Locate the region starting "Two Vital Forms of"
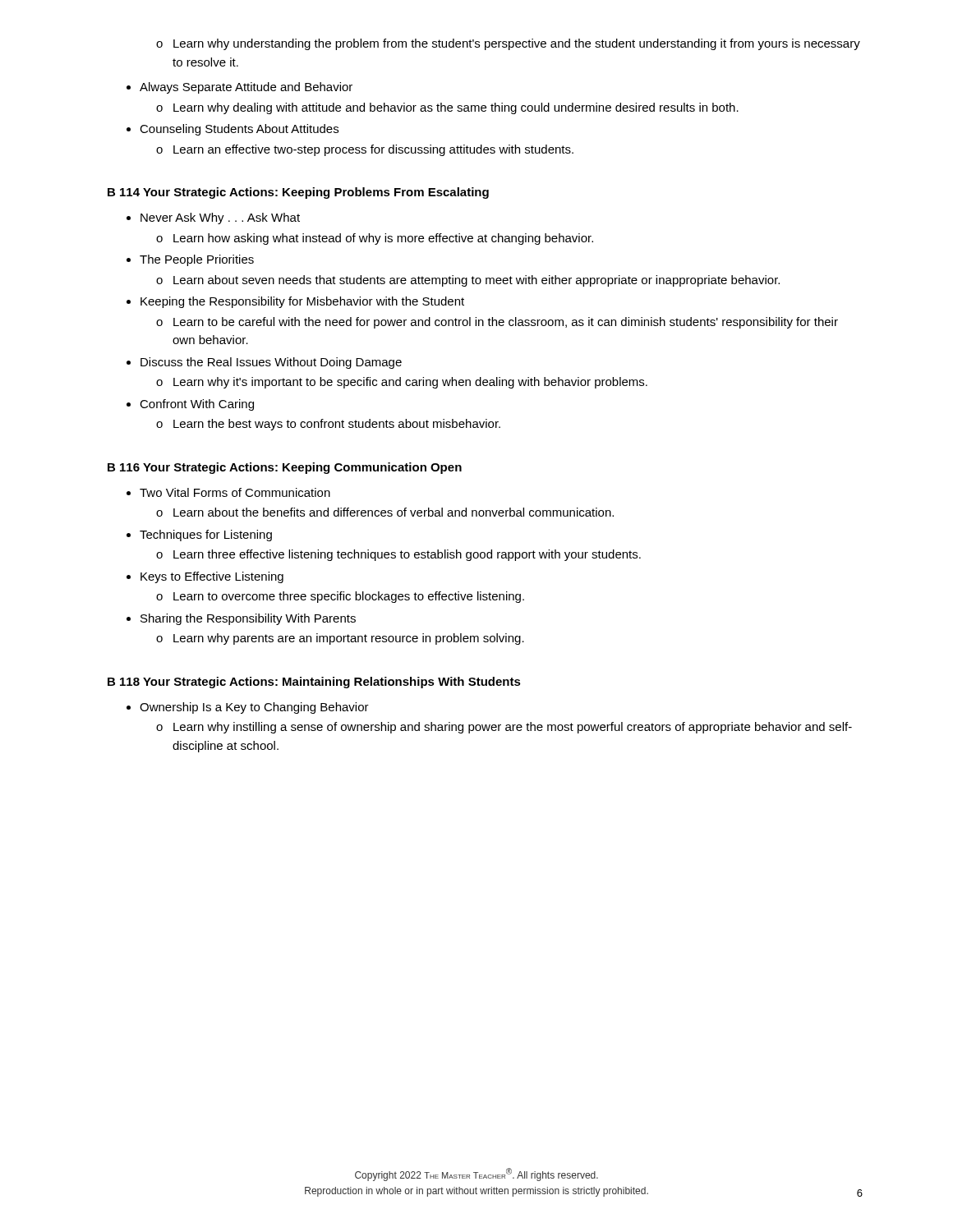The height and width of the screenshot is (1232, 953). (x=501, y=503)
